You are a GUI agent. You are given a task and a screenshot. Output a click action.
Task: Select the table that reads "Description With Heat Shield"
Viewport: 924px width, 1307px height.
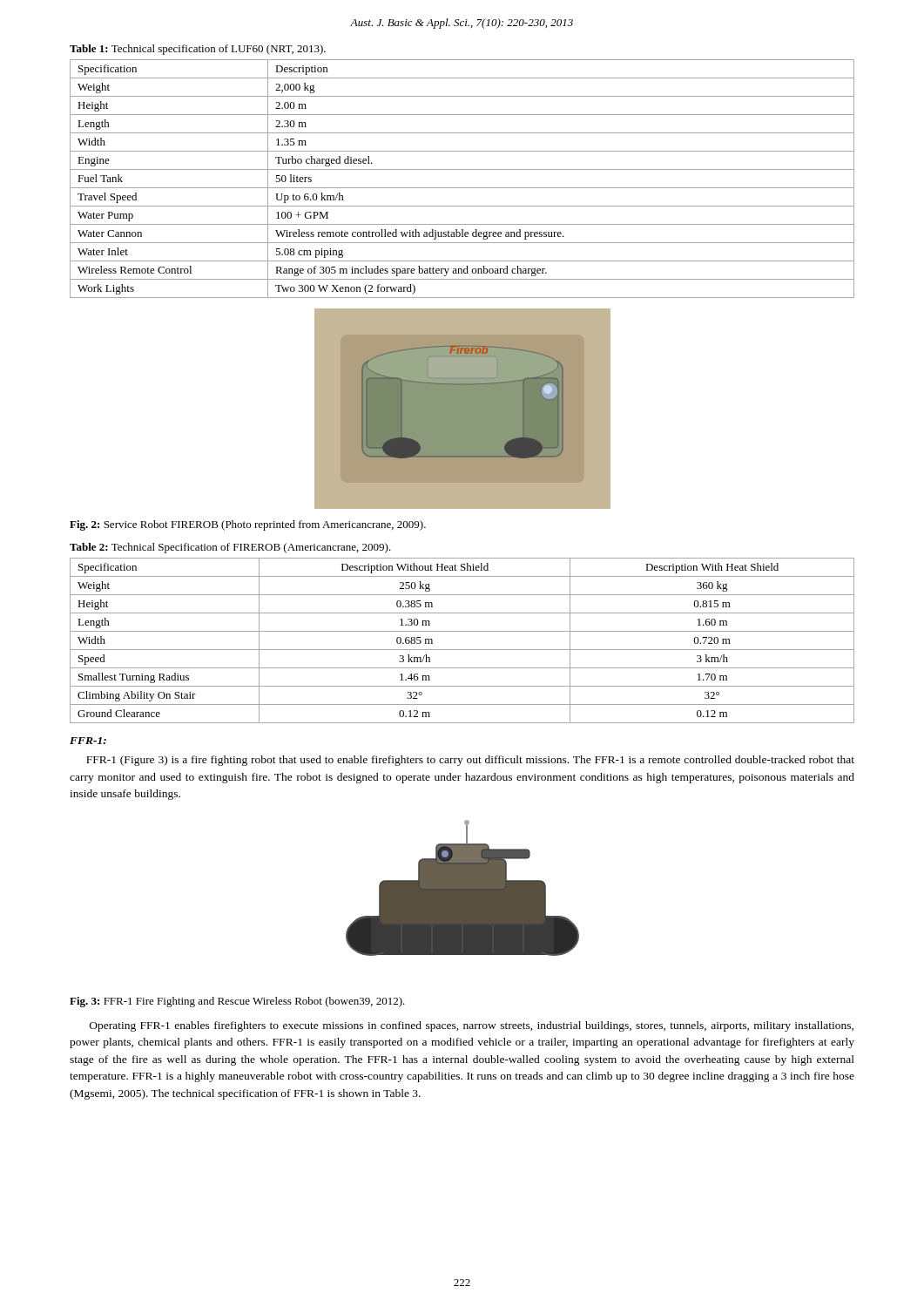[462, 640]
